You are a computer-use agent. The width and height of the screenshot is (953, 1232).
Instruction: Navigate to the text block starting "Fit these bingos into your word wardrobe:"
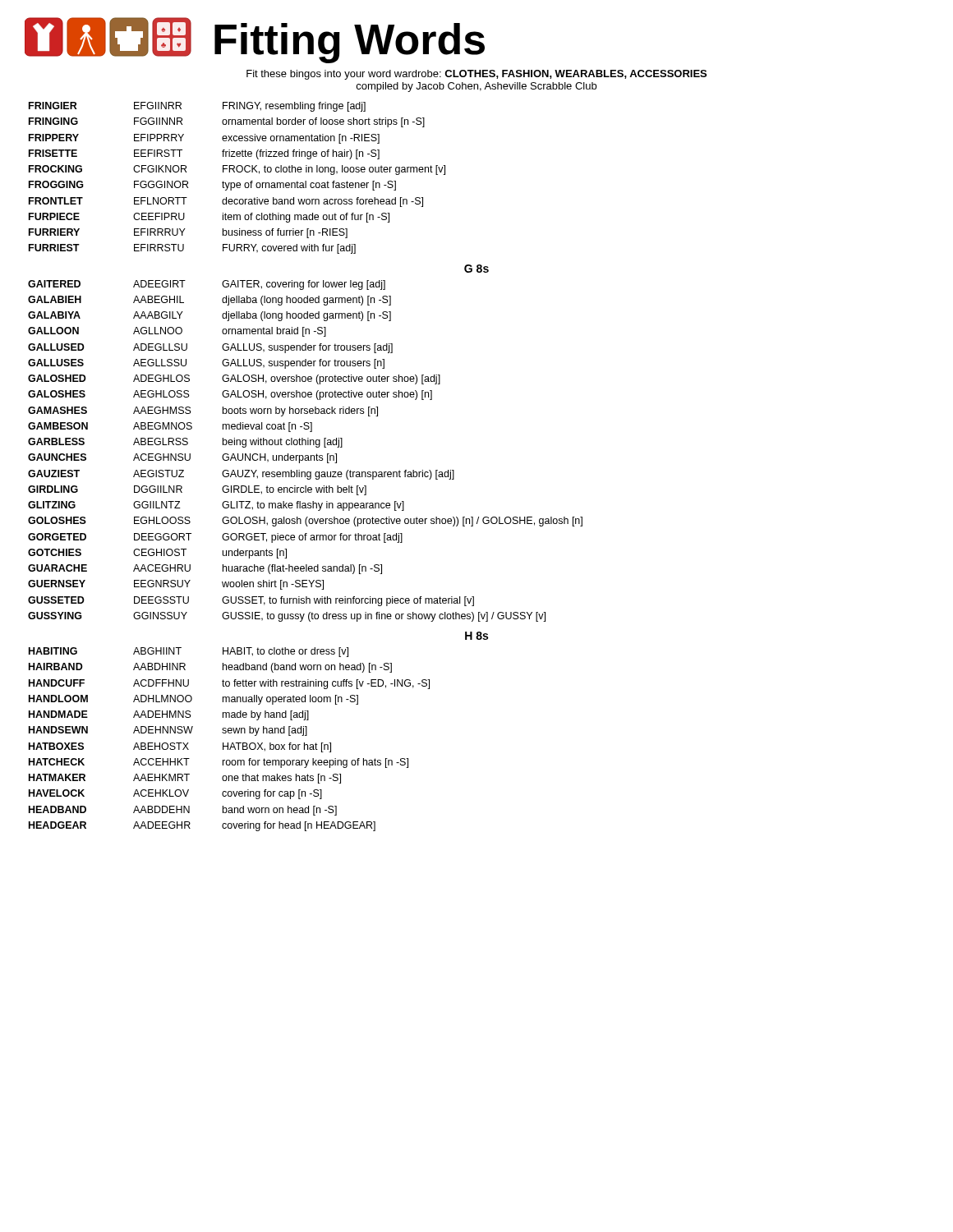click(476, 80)
